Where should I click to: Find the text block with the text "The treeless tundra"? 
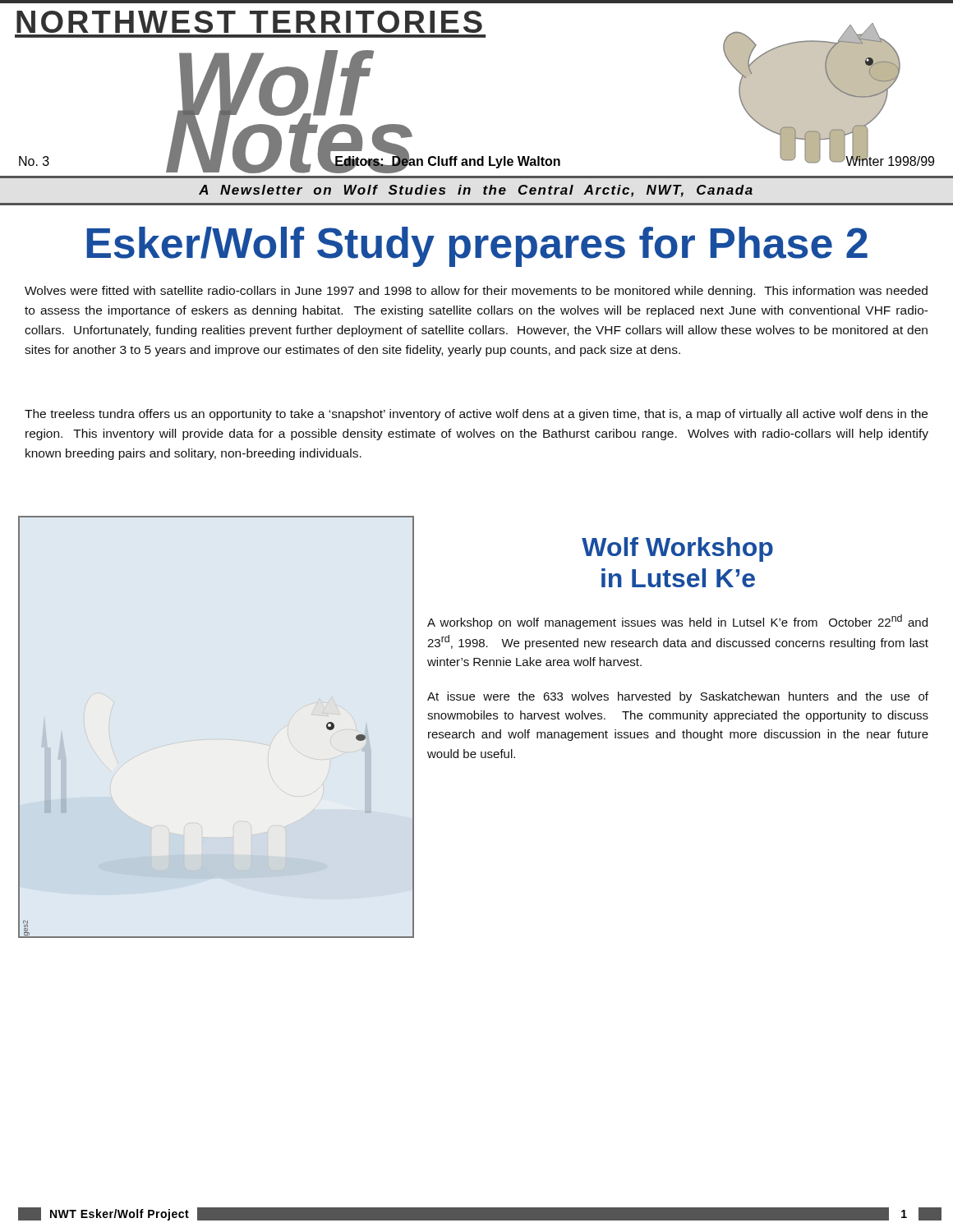476,433
